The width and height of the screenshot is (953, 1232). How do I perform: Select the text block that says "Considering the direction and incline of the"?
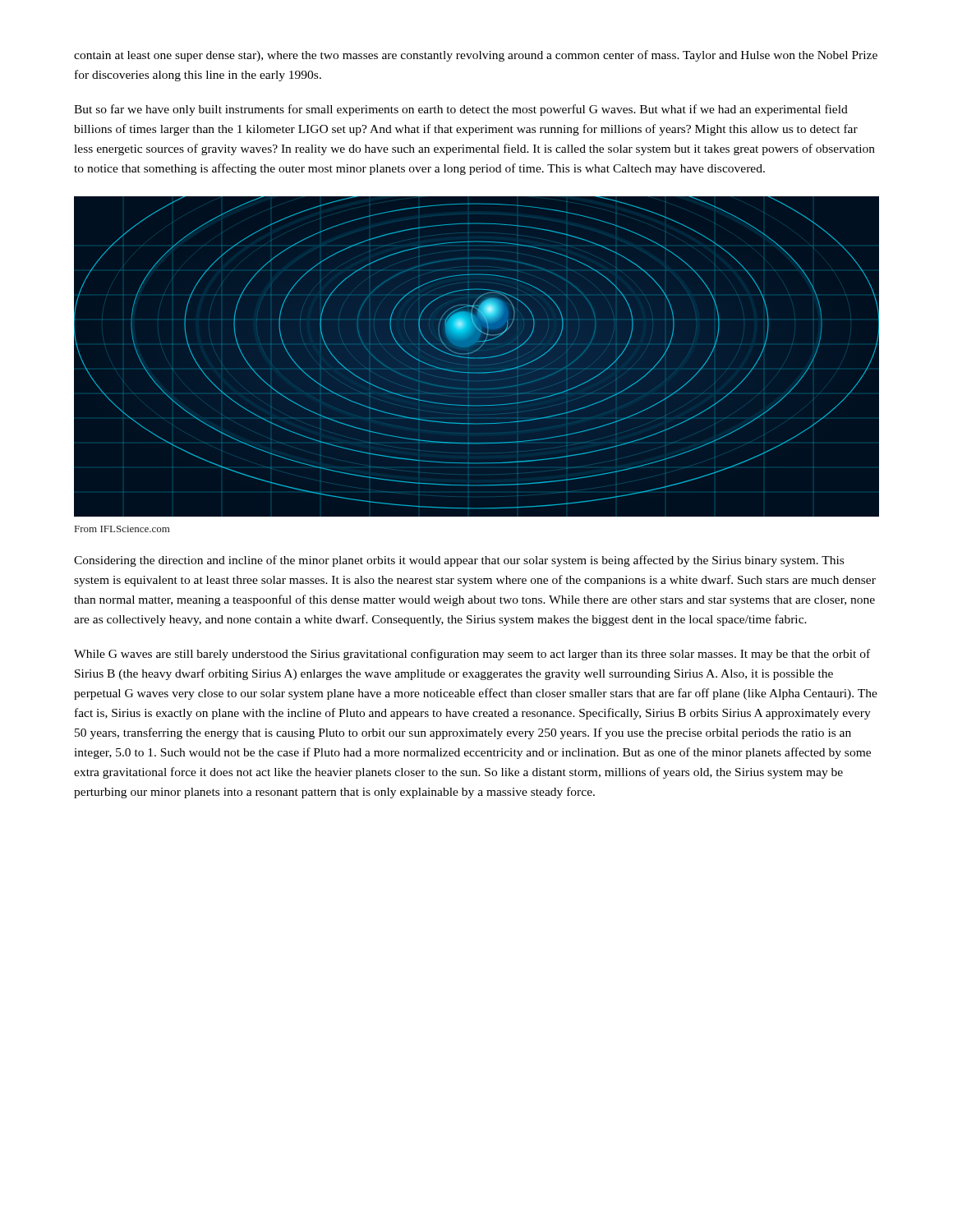tap(475, 590)
